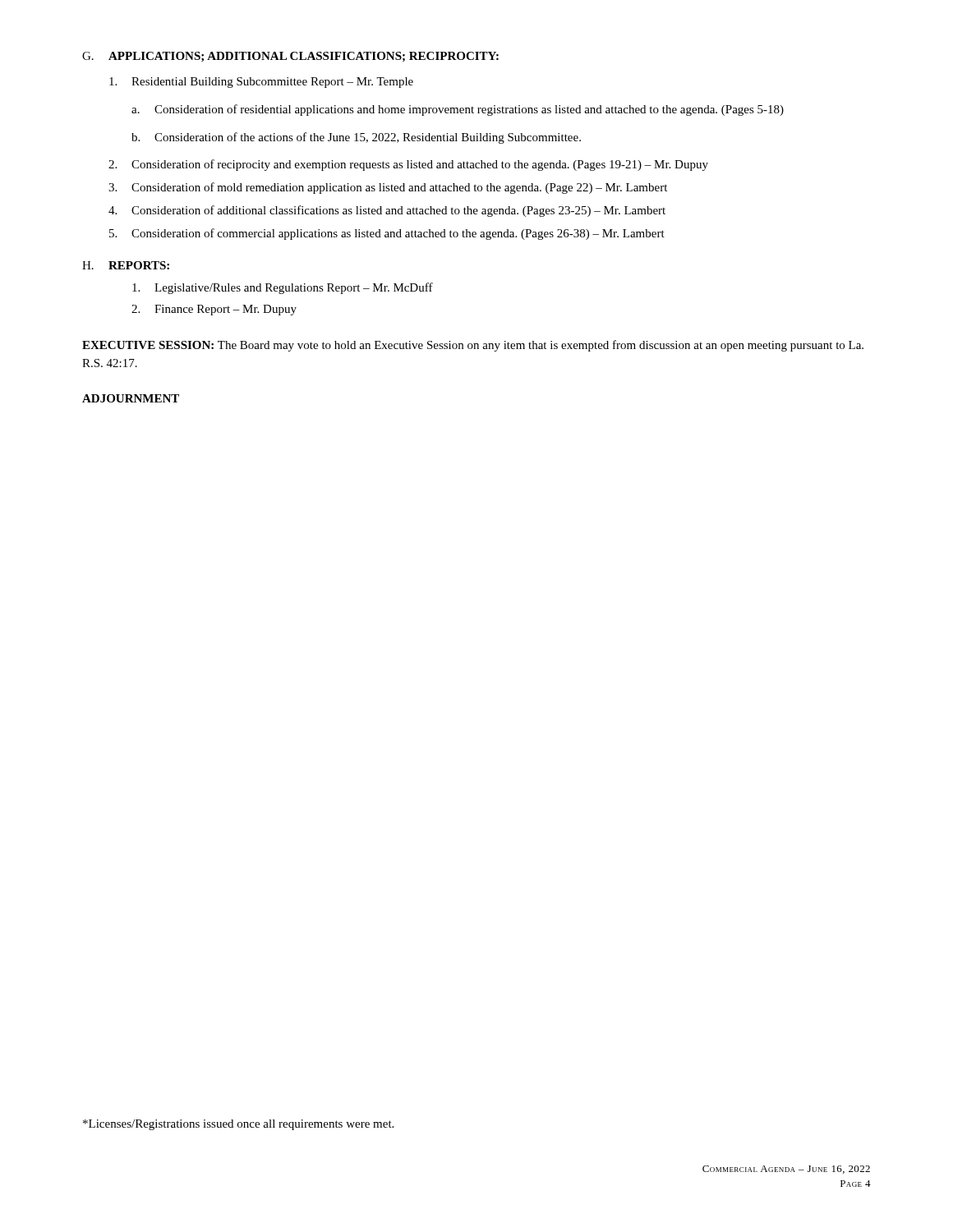The height and width of the screenshot is (1232, 953).
Task: Point to the block beginning "Legislative/Rules and Regulations Report – Mr."
Action: coord(282,288)
